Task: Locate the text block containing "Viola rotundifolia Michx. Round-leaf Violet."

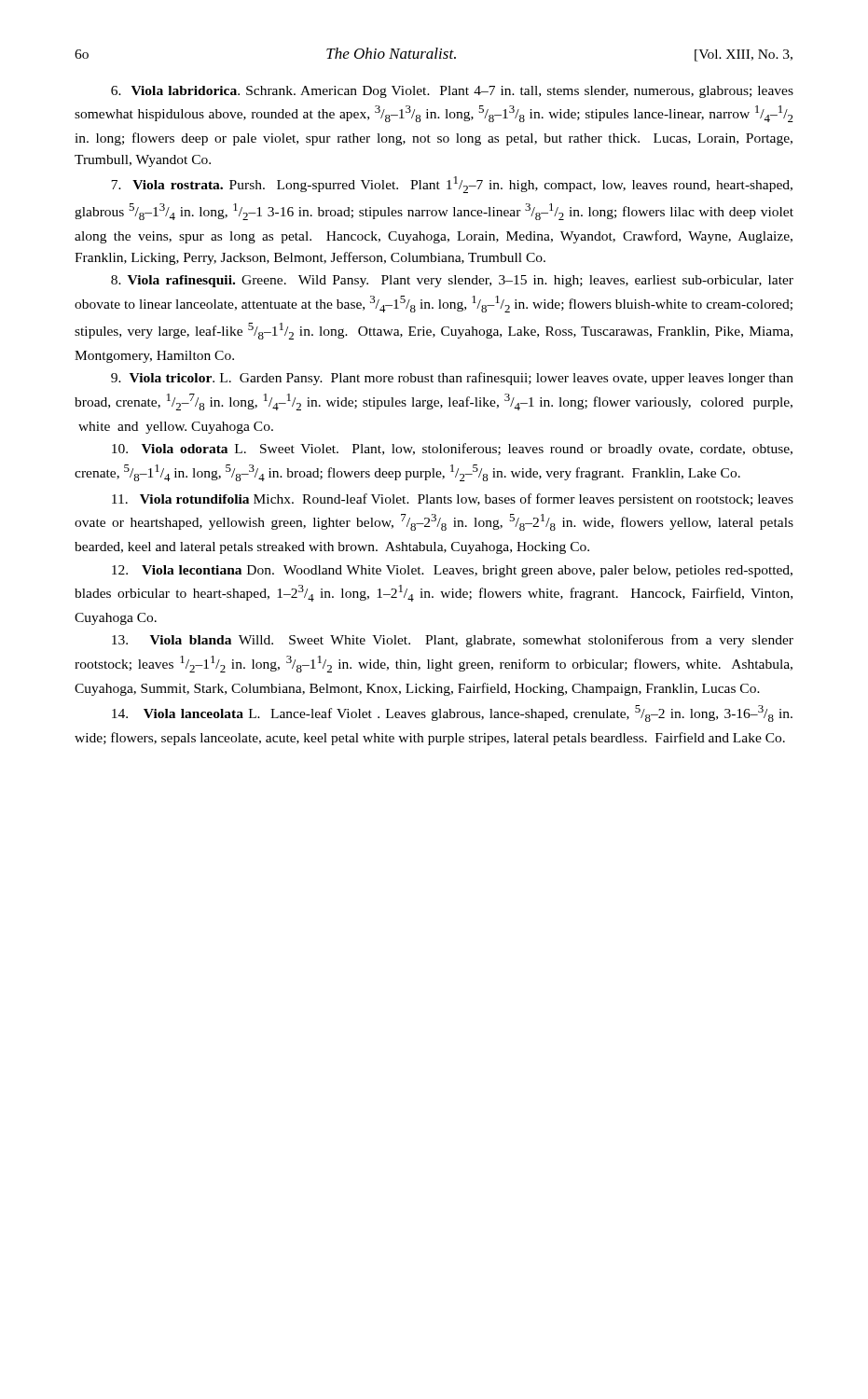Action: [x=434, y=522]
